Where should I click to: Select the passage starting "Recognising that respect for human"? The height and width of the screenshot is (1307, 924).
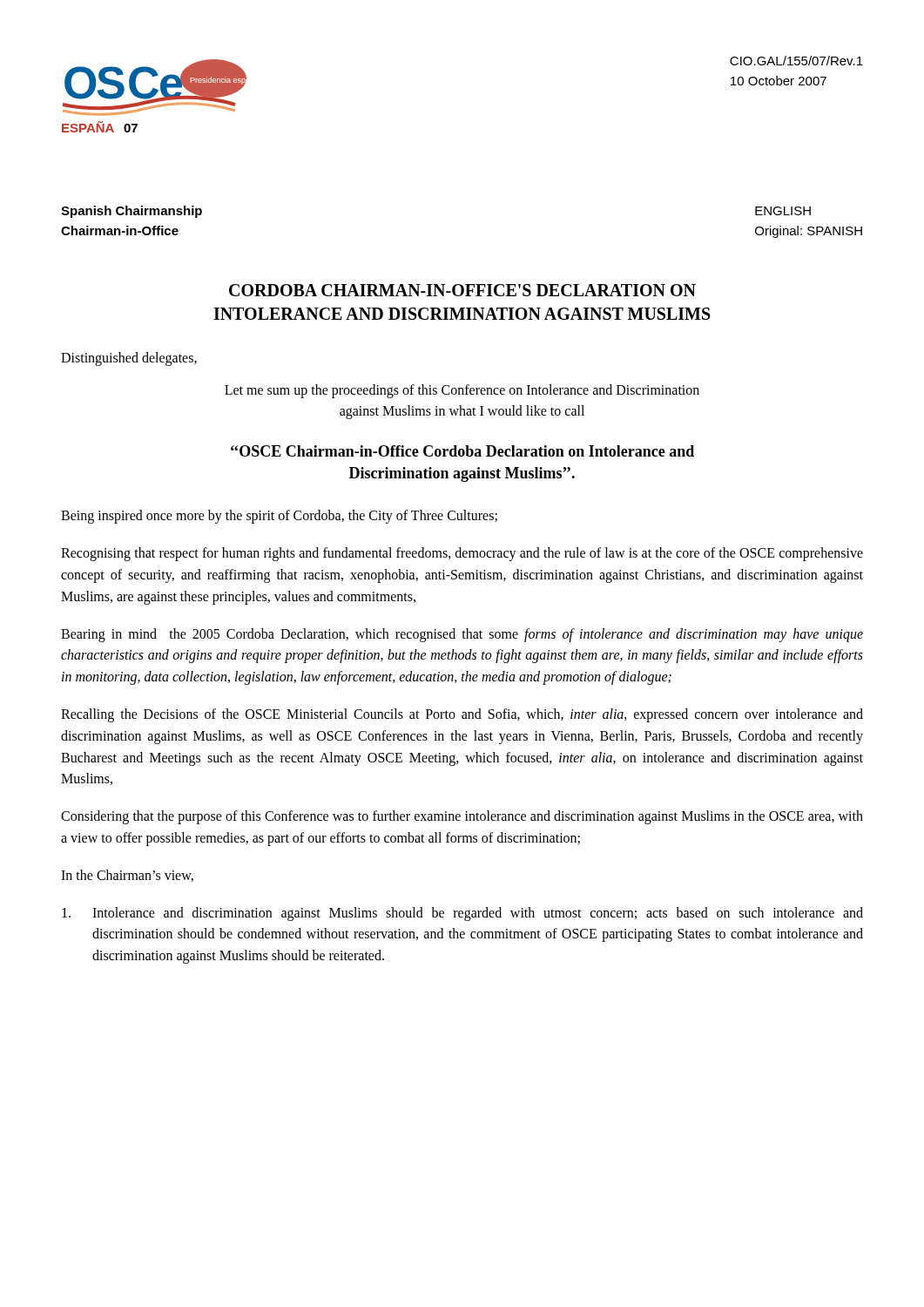(462, 575)
